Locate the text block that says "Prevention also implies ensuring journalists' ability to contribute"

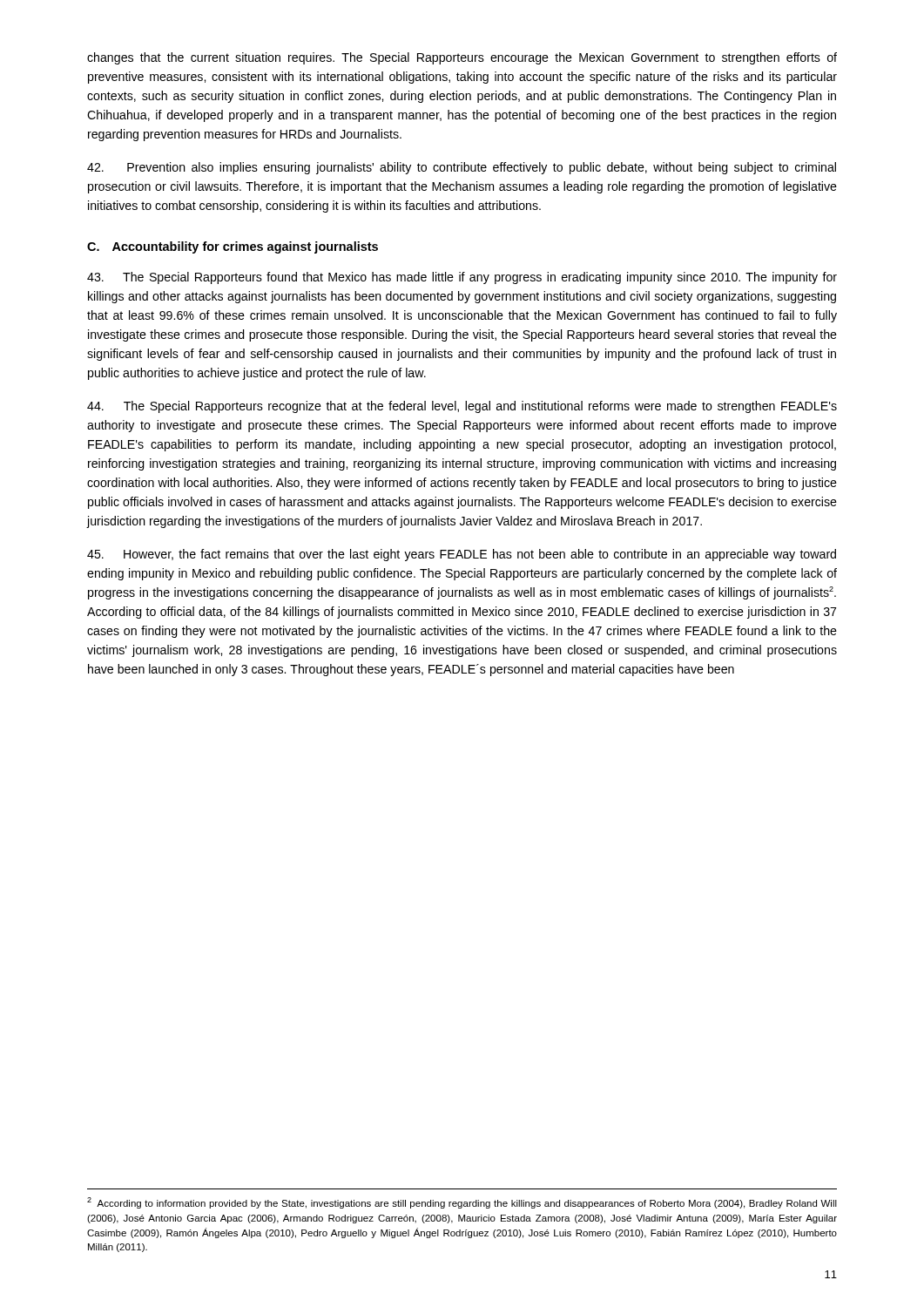click(462, 187)
